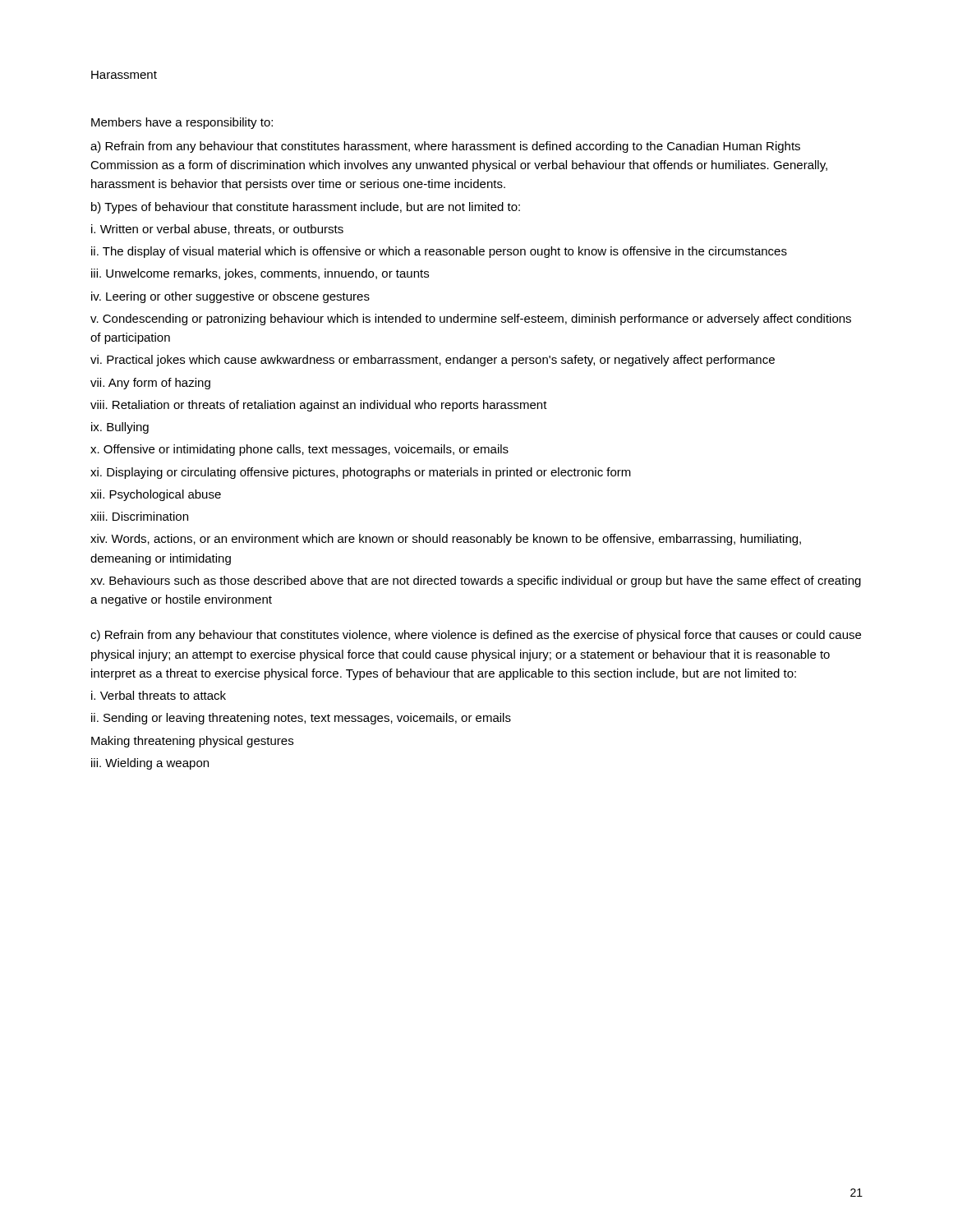Locate the list item containing "iii. Wielding a weapon"
The width and height of the screenshot is (953, 1232).
pyautogui.click(x=150, y=762)
